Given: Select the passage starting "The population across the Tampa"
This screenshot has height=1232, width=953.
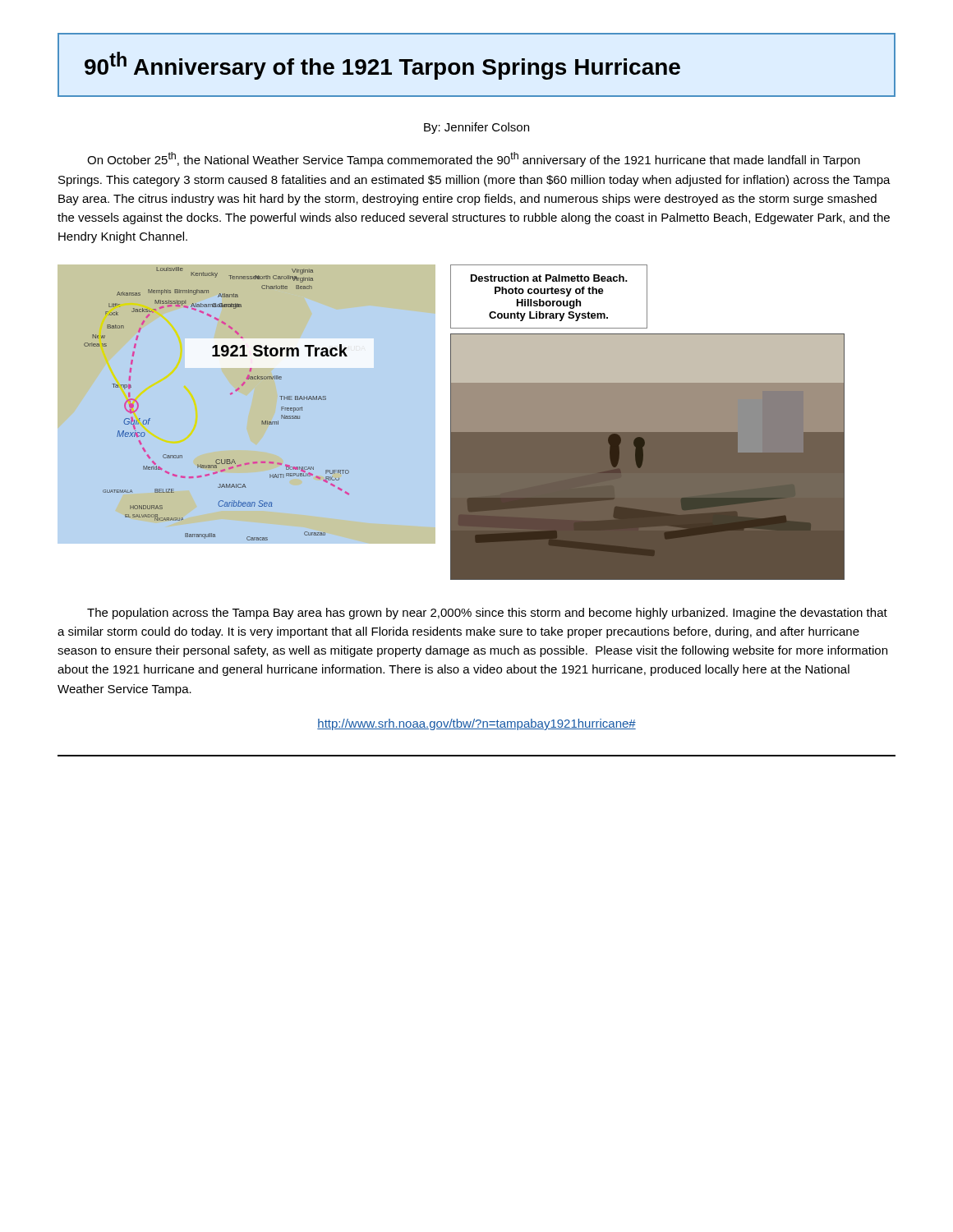Looking at the screenshot, I should tap(473, 650).
